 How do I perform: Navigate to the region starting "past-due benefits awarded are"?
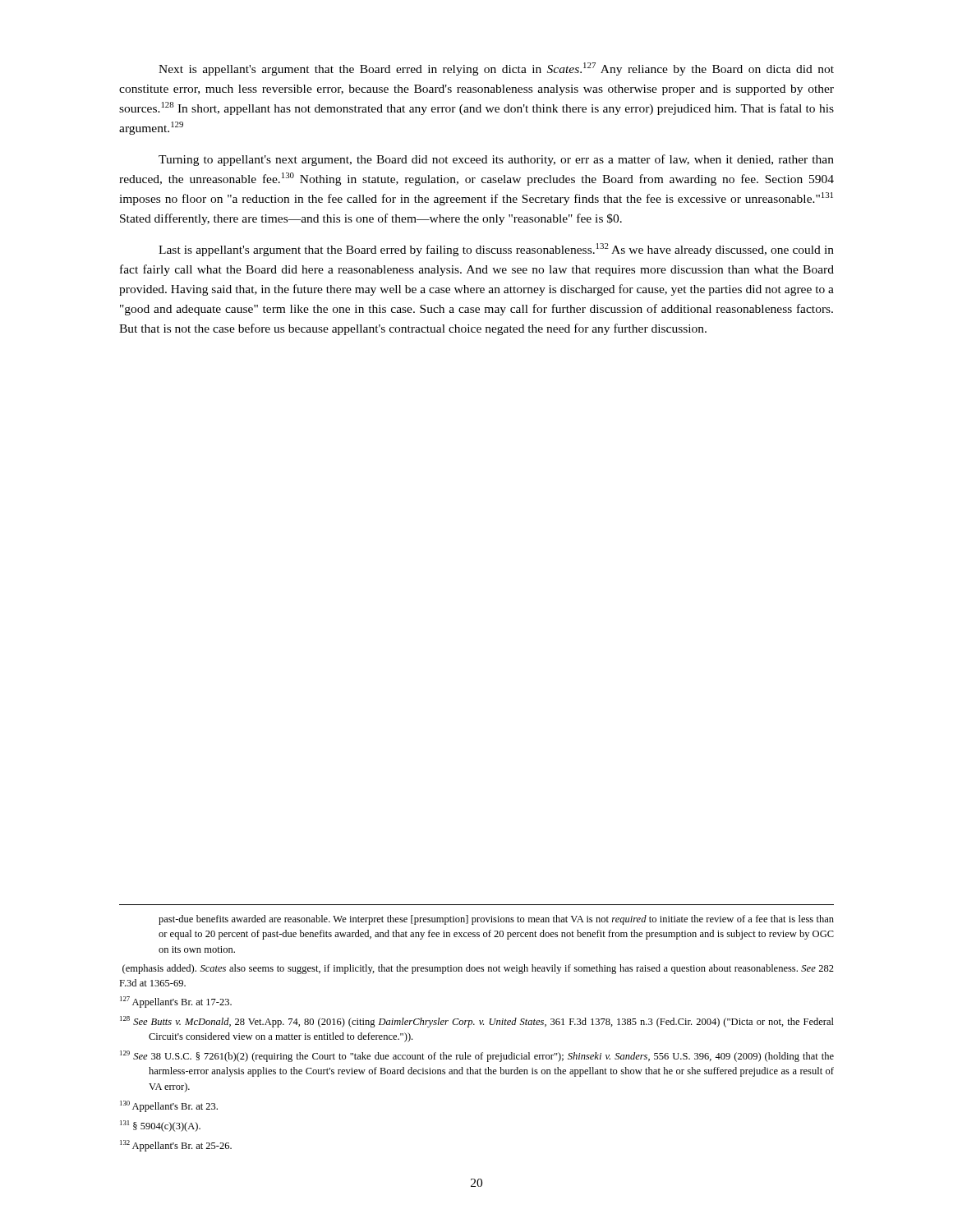[x=496, y=920]
